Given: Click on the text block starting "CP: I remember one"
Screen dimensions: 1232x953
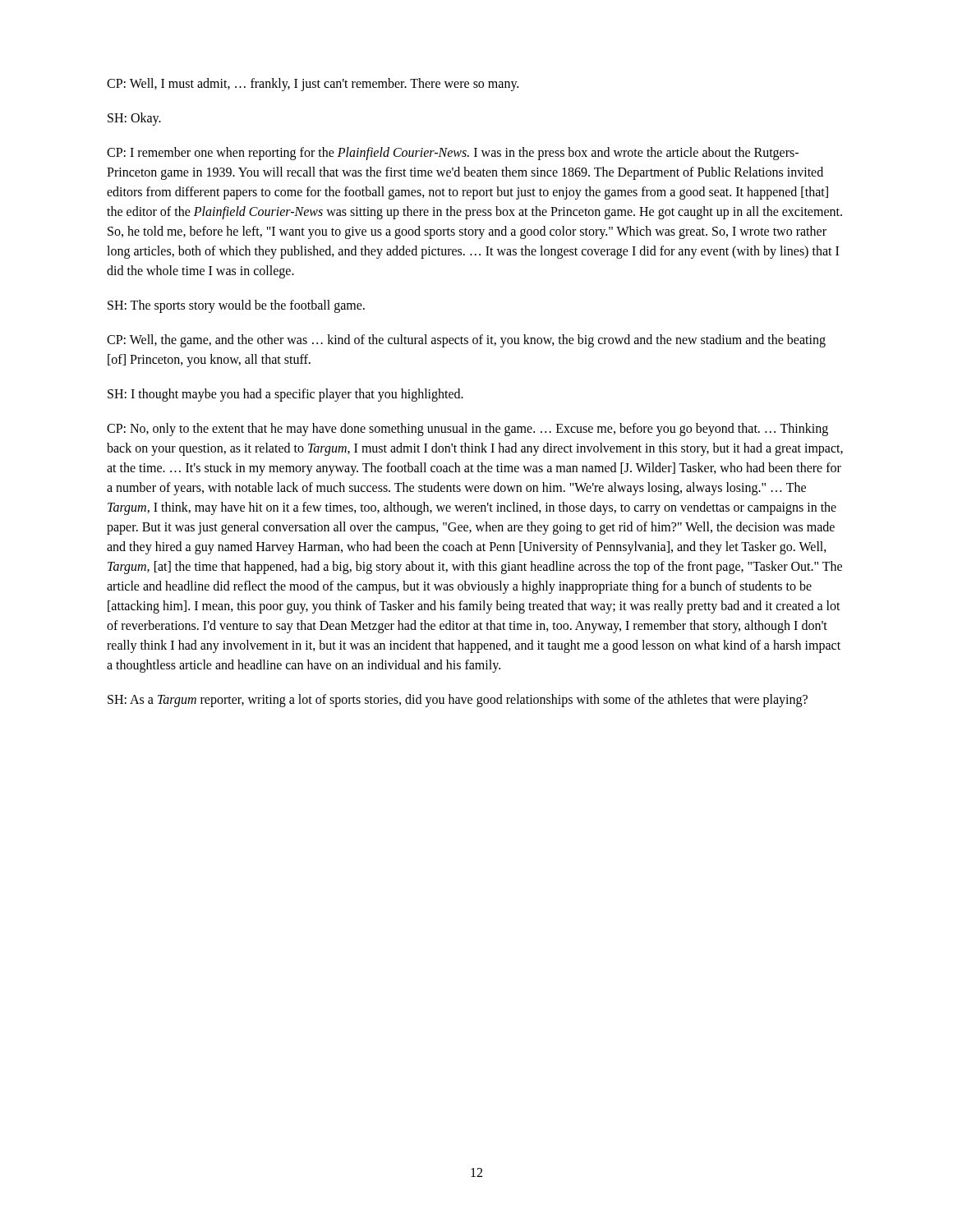Looking at the screenshot, I should pyautogui.click(x=475, y=211).
